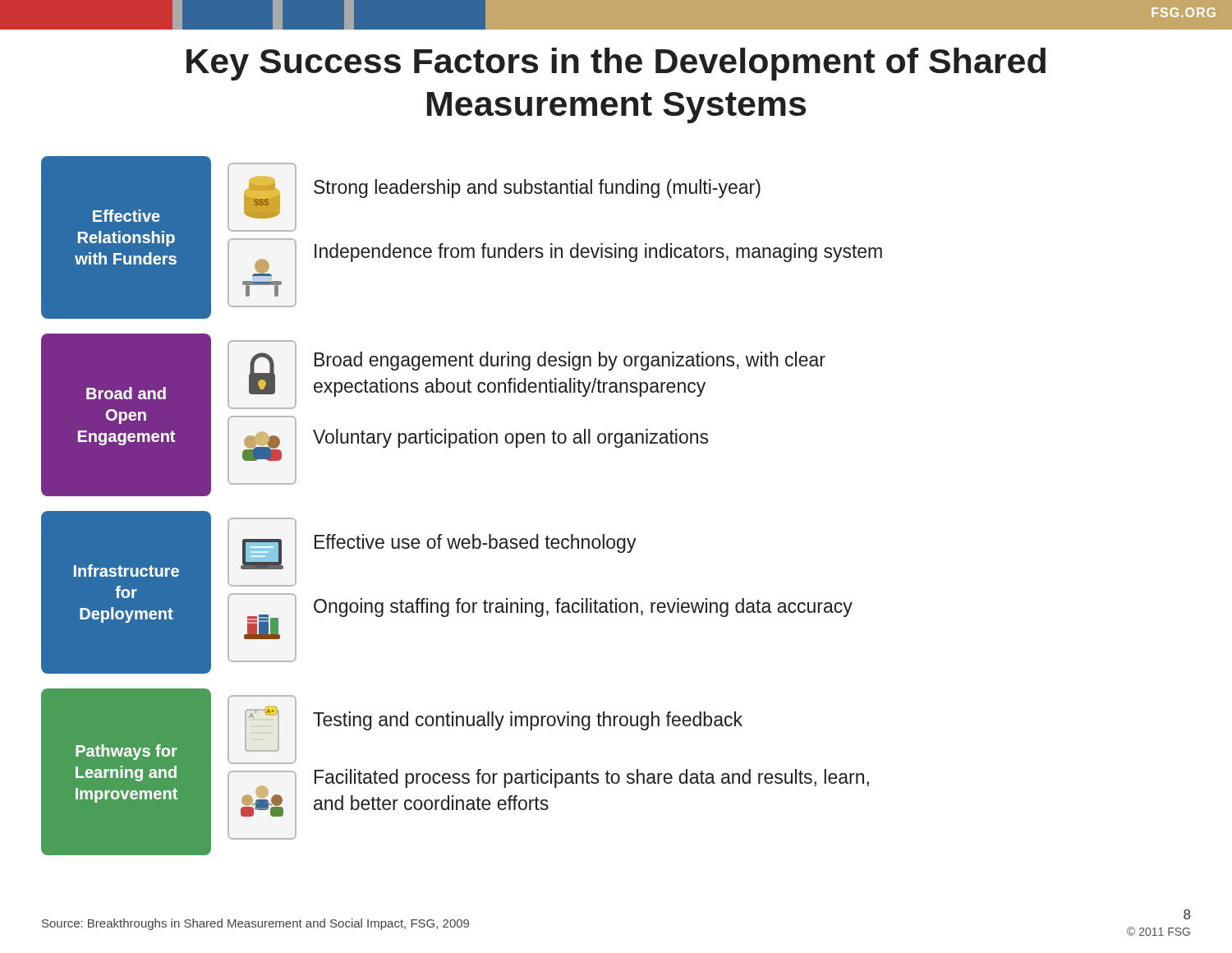Locate the text "Testing and continually improving through feedback"

528,720
